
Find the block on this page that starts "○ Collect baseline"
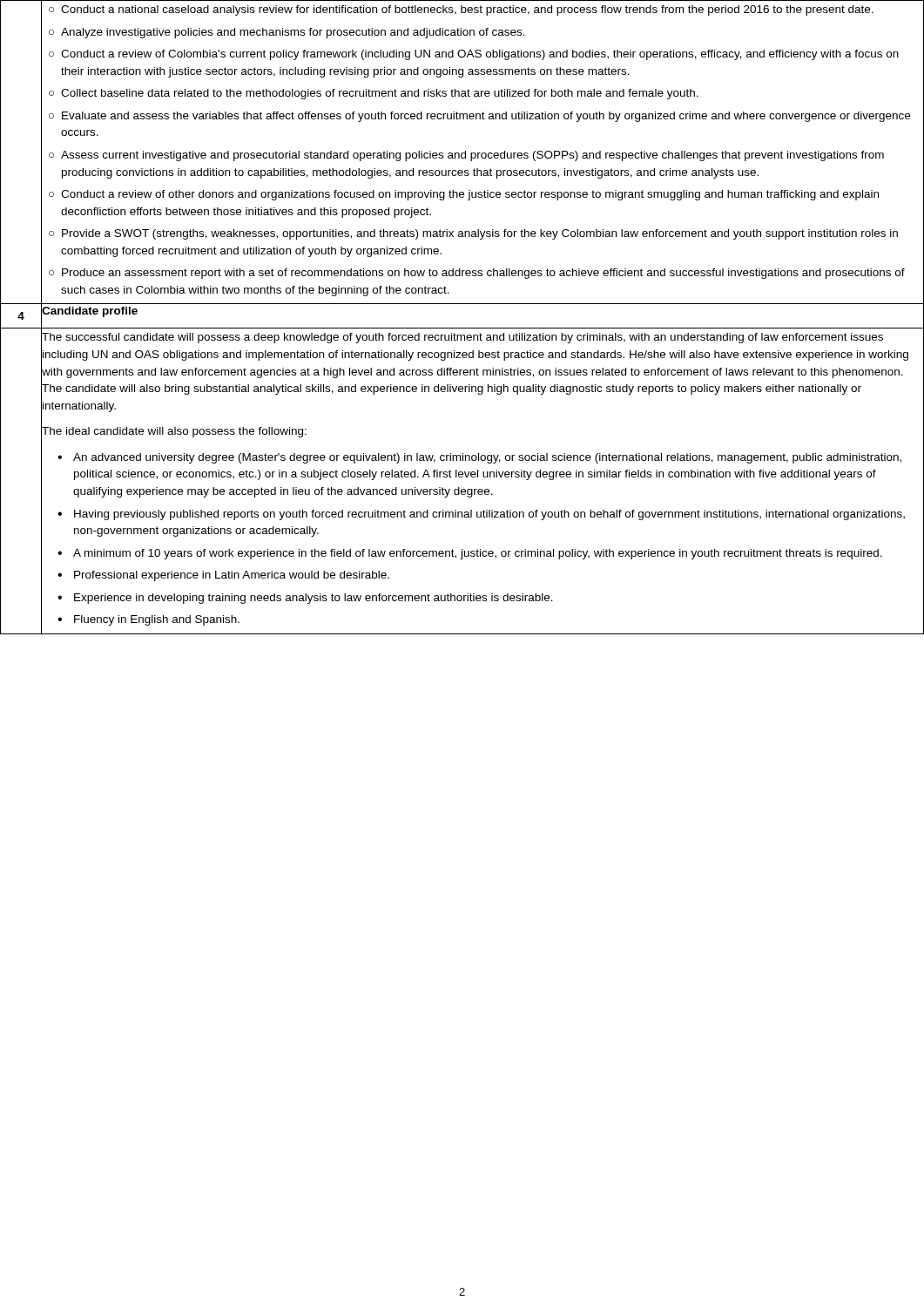(482, 93)
